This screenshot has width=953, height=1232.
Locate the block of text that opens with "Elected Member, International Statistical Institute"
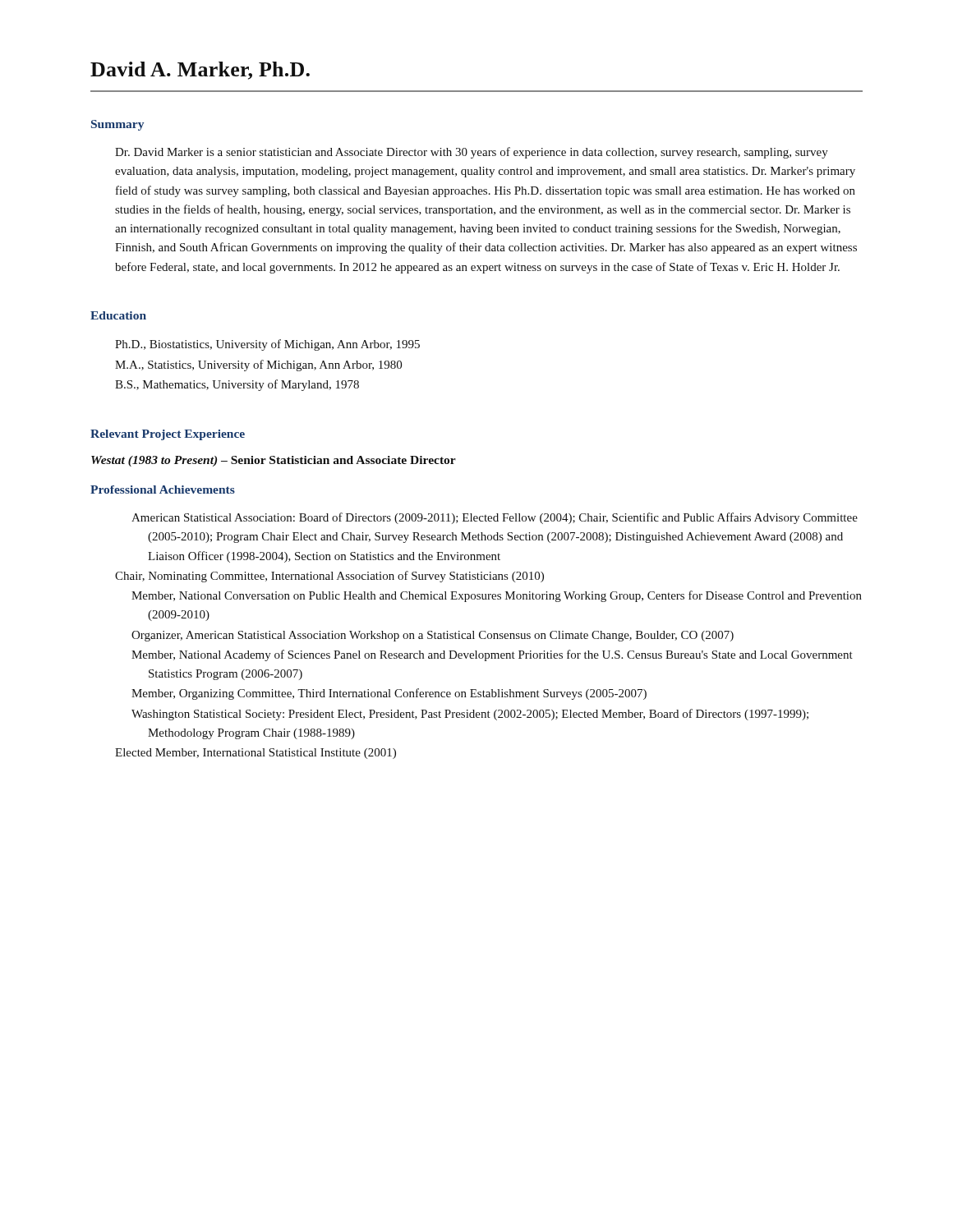(x=256, y=752)
